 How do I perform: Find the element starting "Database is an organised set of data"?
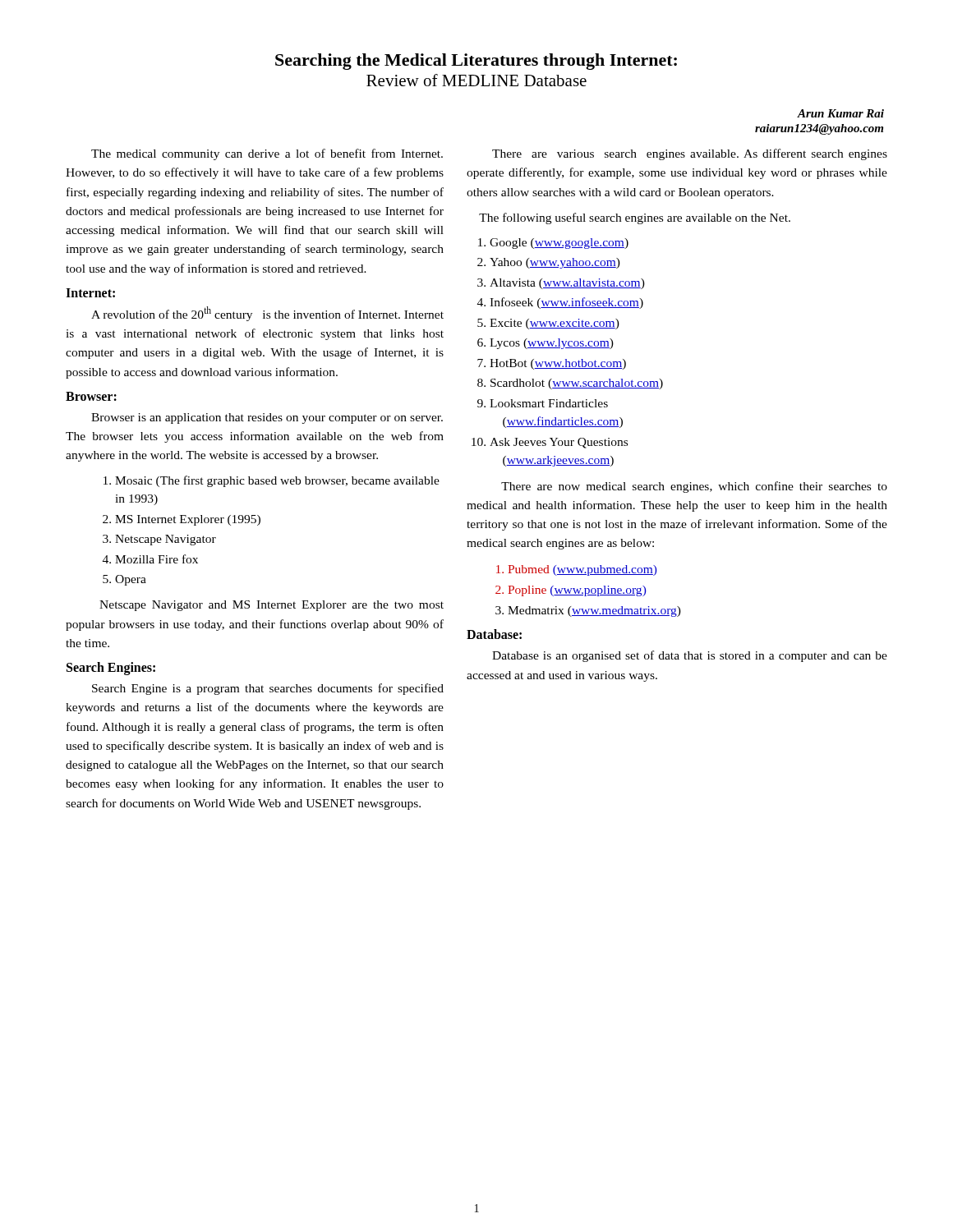click(x=677, y=665)
